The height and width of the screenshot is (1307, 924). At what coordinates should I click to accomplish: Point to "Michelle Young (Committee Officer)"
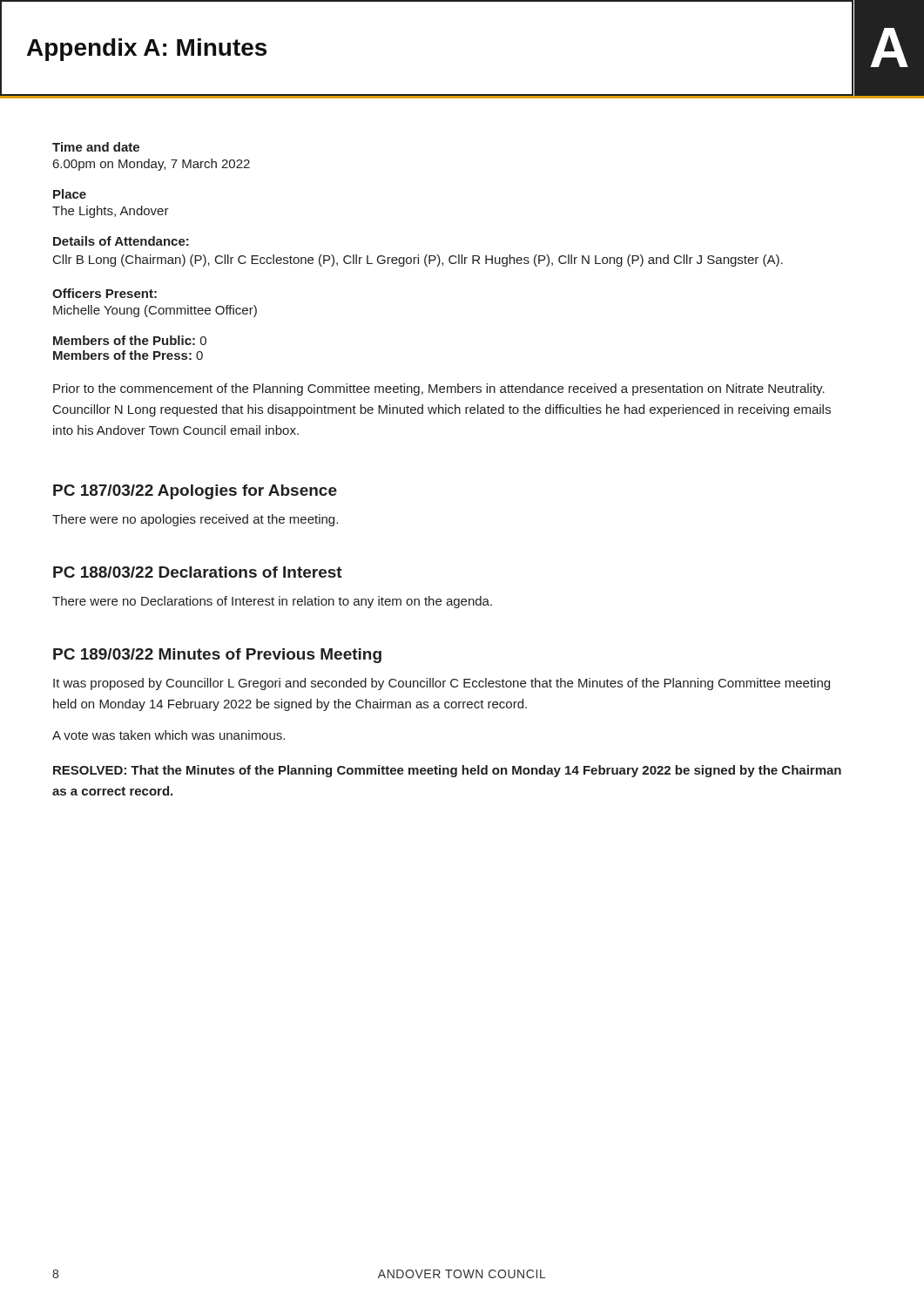(x=155, y=309)
